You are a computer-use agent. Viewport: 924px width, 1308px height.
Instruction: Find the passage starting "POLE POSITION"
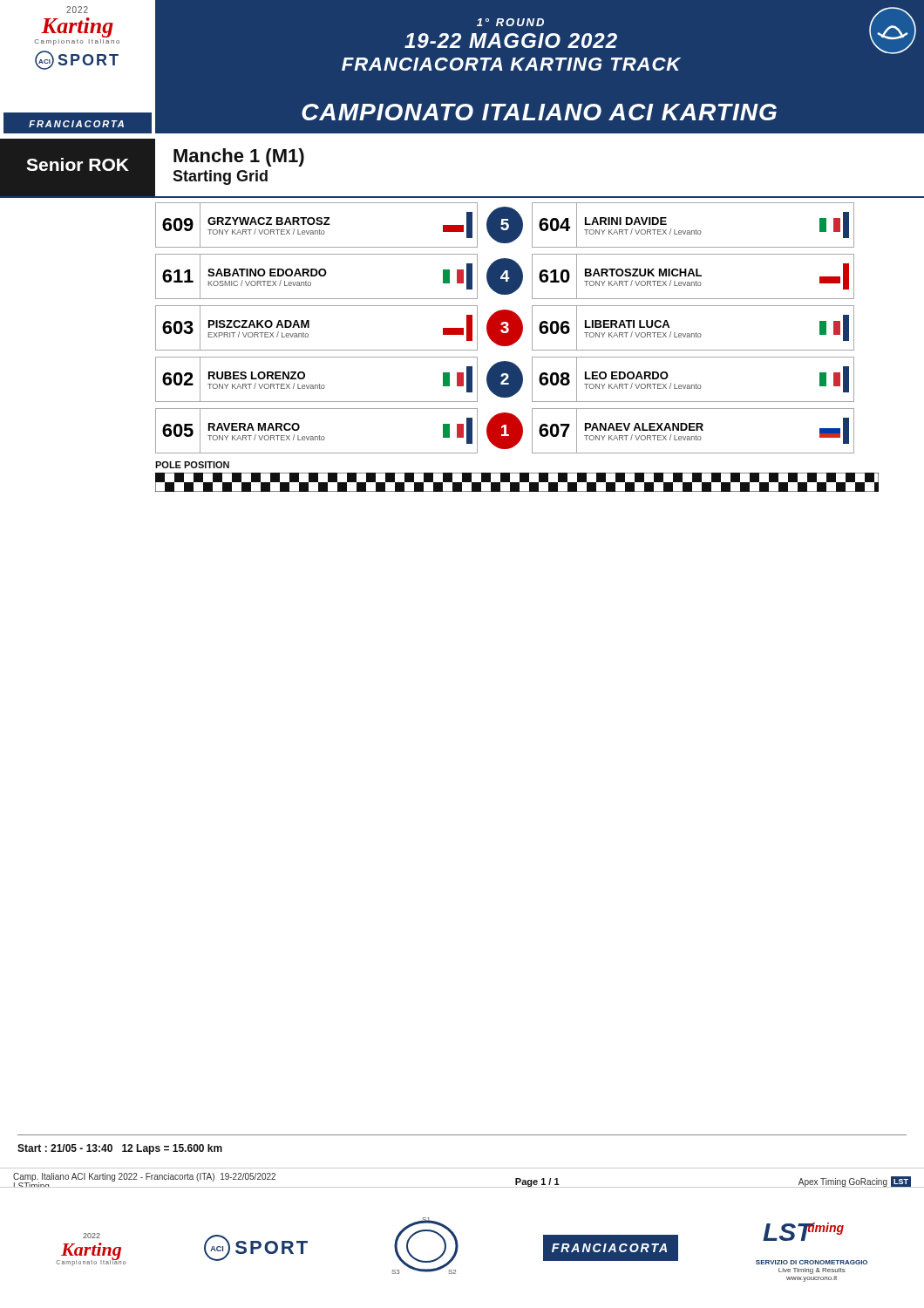[533, 476]
